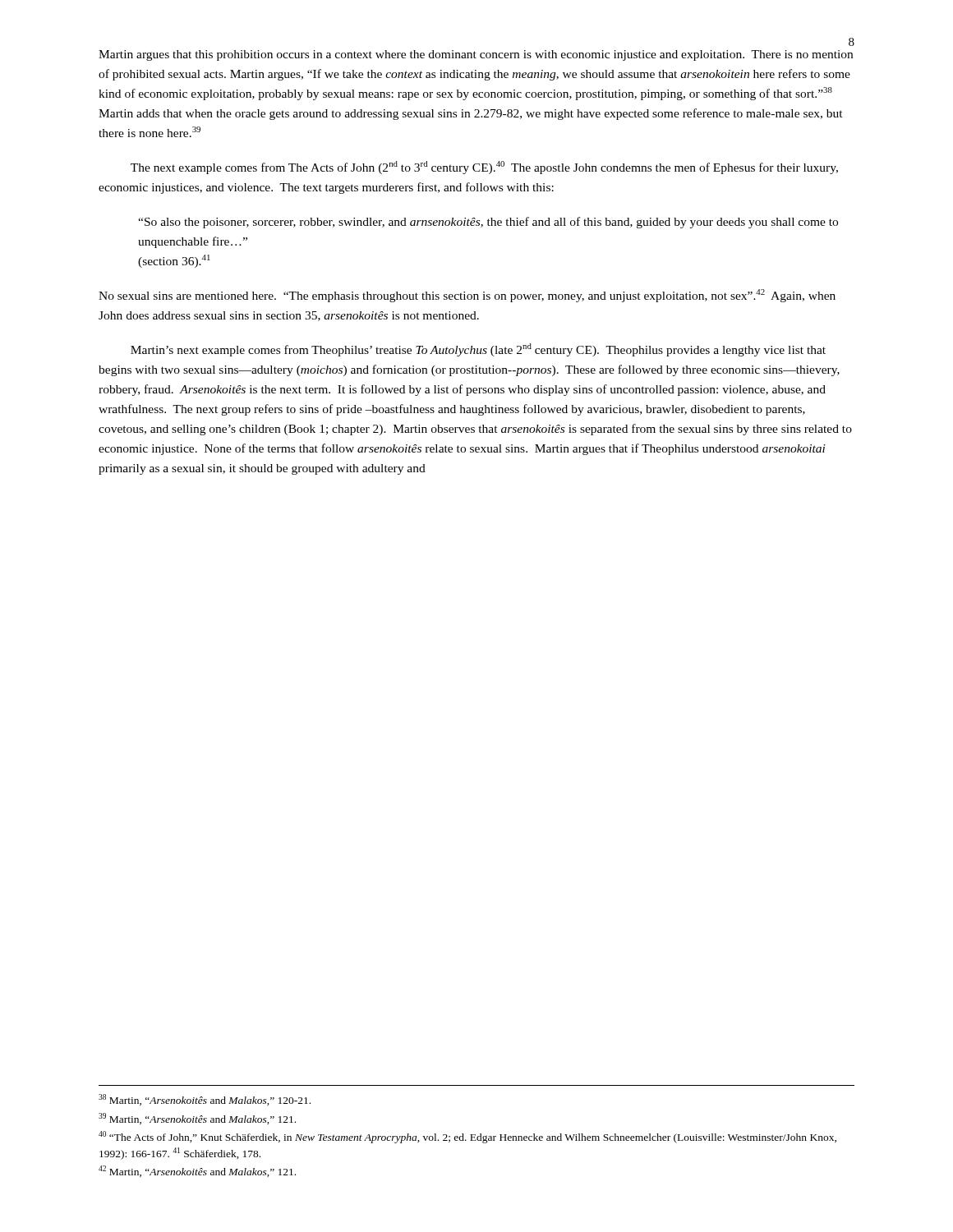Click the passage that begins "“So also the poisoner, sorcerer, robber, swindler, and"
The image size is (953, 1232).
[488, 223]
